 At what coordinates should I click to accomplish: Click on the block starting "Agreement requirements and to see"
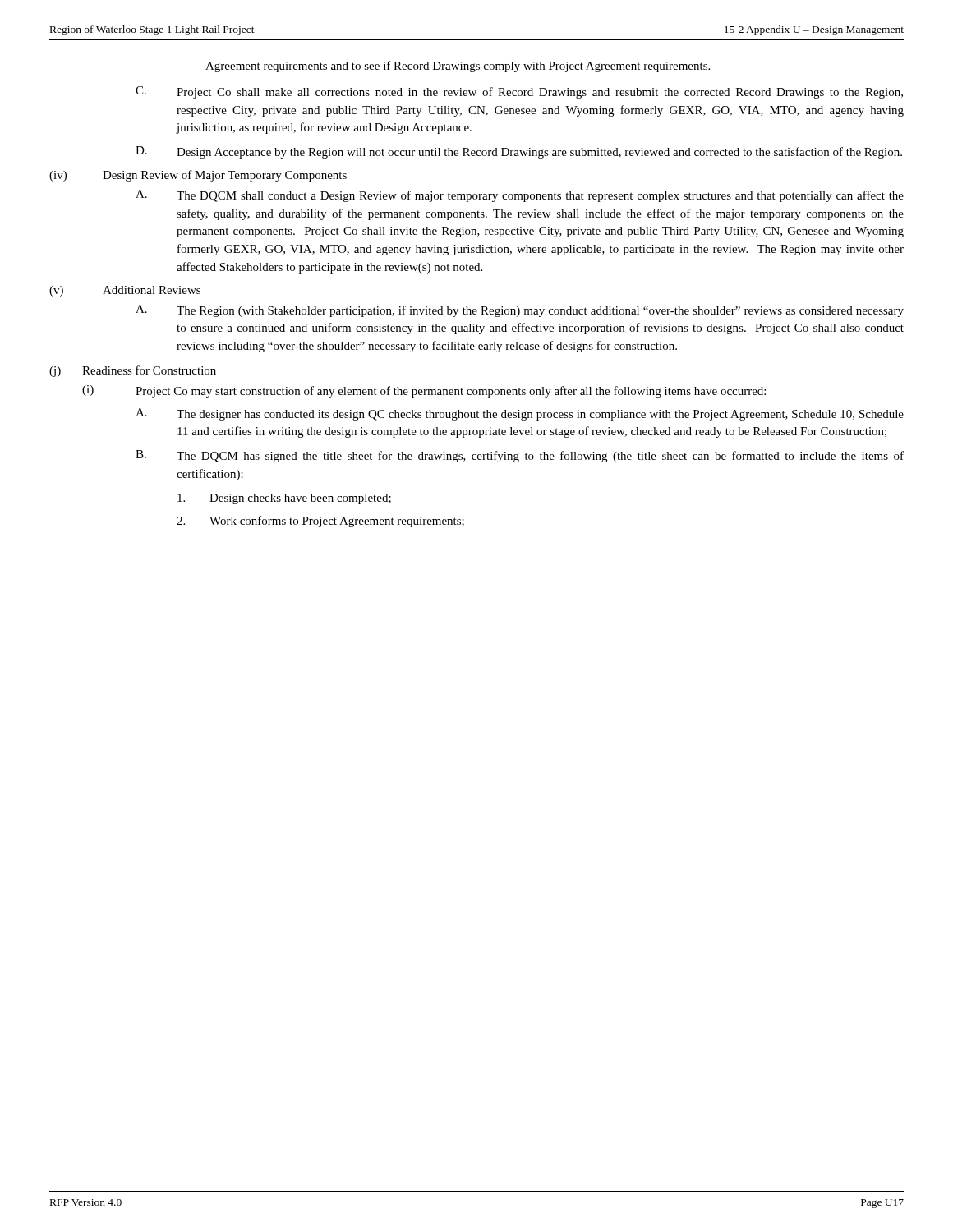[x=458, y=66]
